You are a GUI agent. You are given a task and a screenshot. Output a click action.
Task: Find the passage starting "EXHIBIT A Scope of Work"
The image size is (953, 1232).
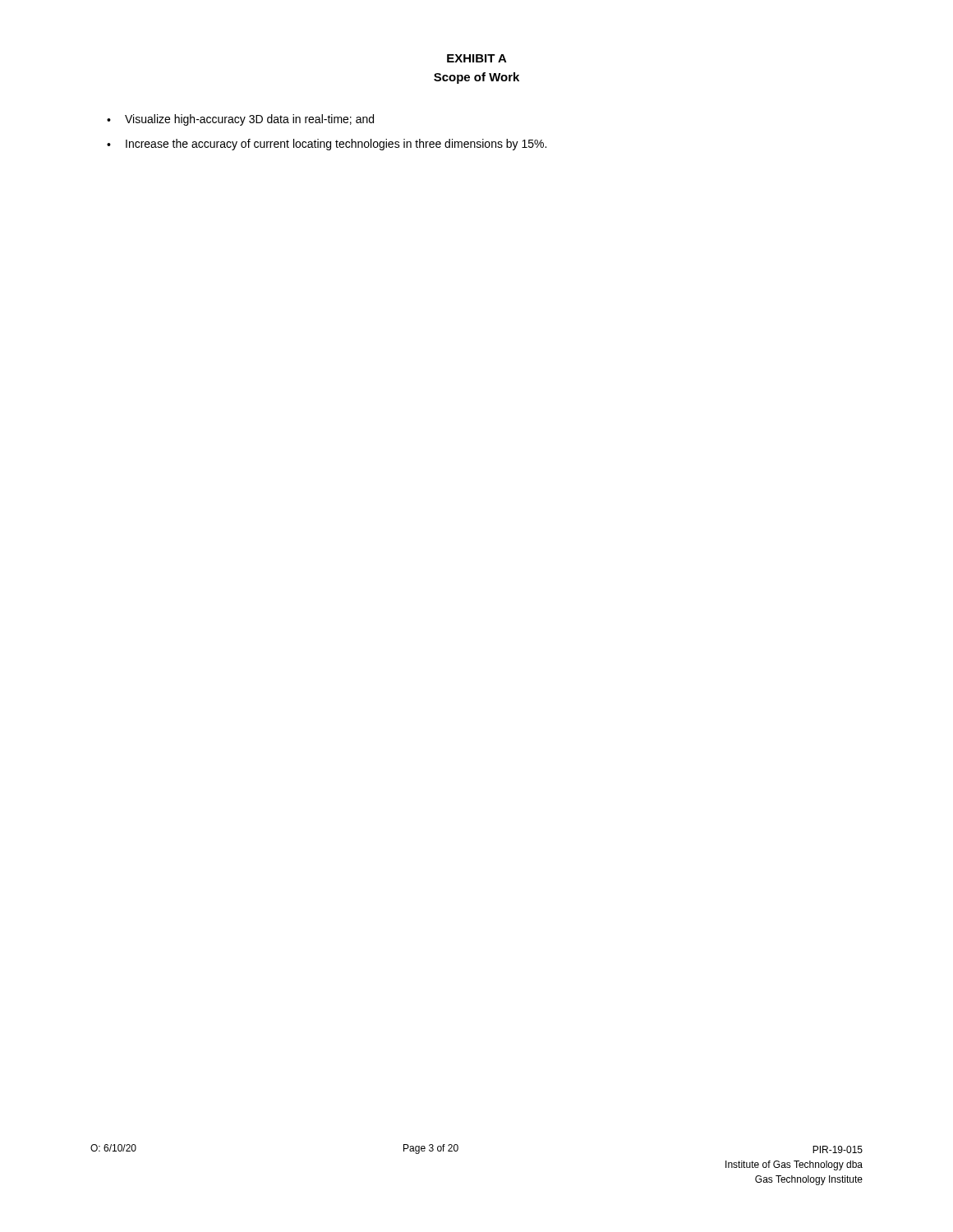pos(476,68)
